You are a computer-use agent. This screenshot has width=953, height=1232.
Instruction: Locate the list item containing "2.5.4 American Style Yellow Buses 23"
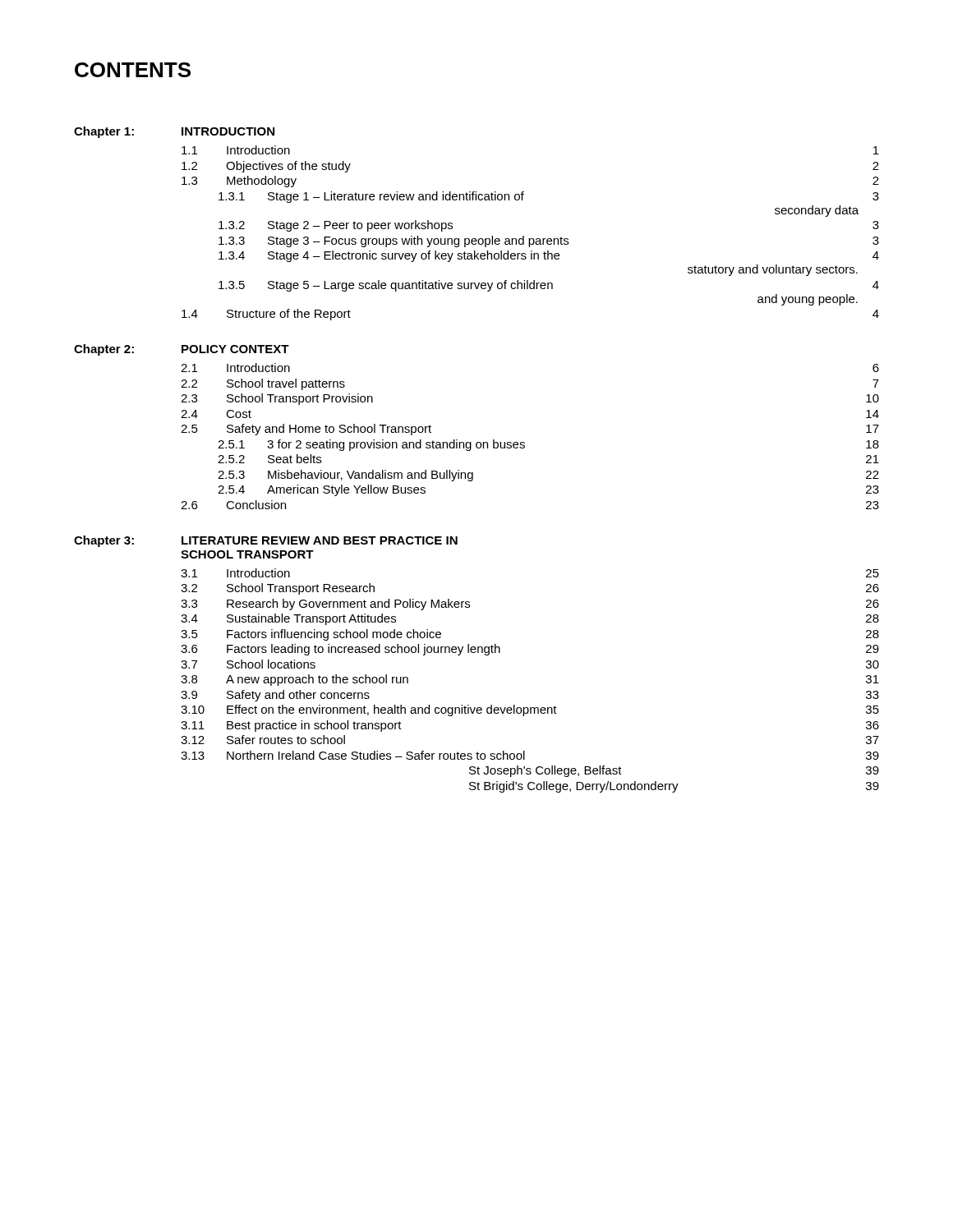[476, 489]
